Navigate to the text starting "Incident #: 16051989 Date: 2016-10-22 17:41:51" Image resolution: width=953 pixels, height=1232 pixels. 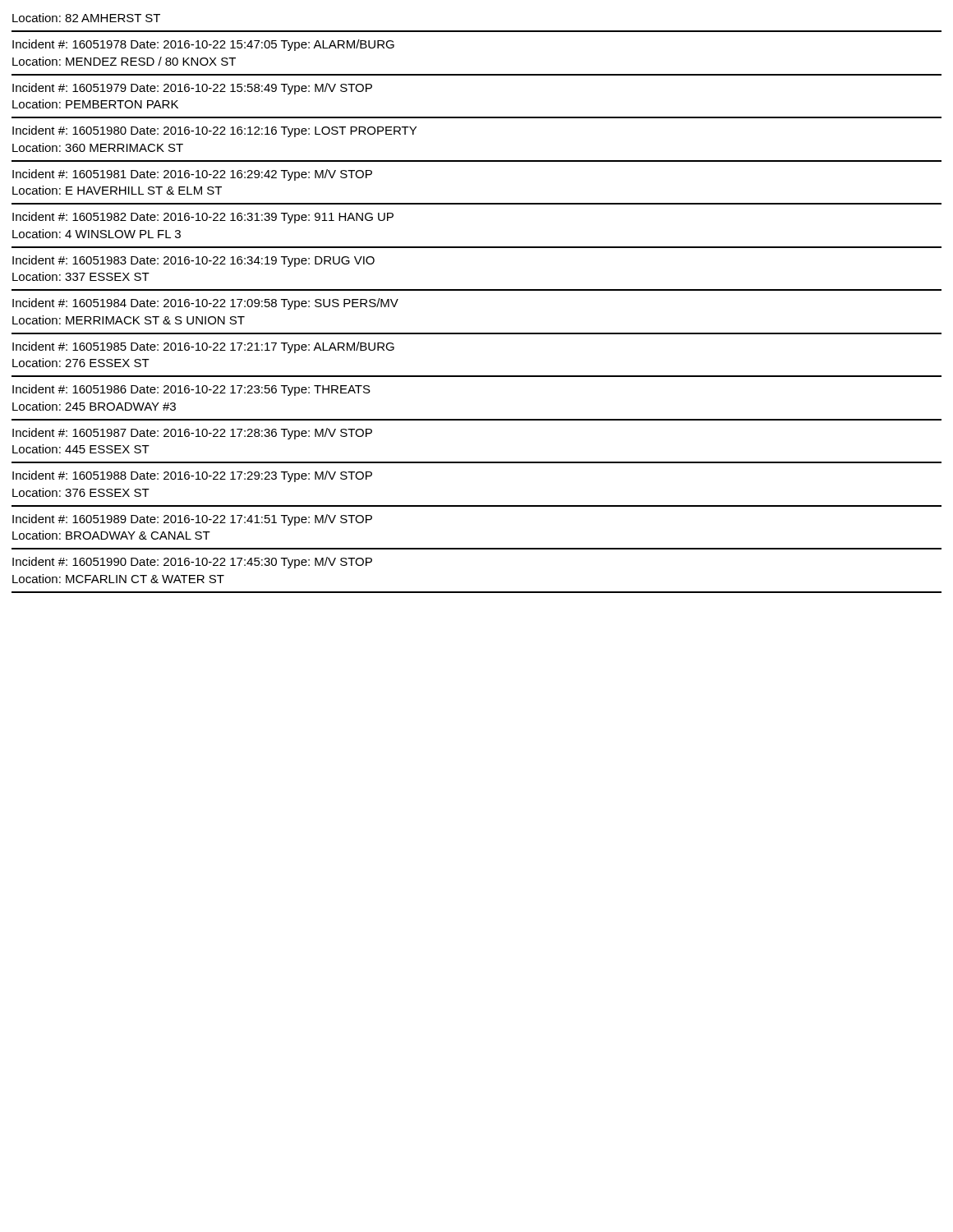click(x=192, y=520)
